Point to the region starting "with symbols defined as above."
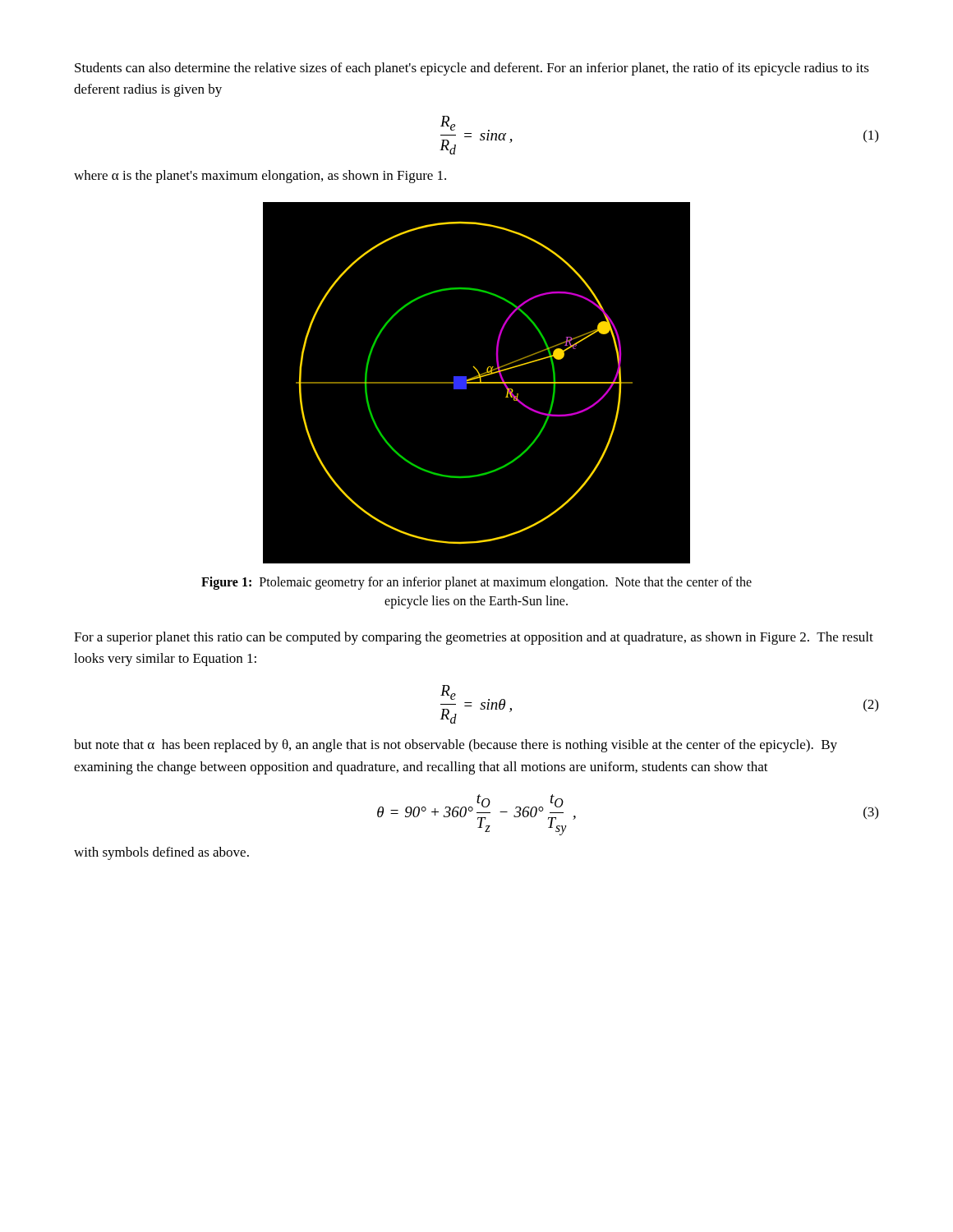This screenshot has width=953, height=1232. [x=162, y=852]
